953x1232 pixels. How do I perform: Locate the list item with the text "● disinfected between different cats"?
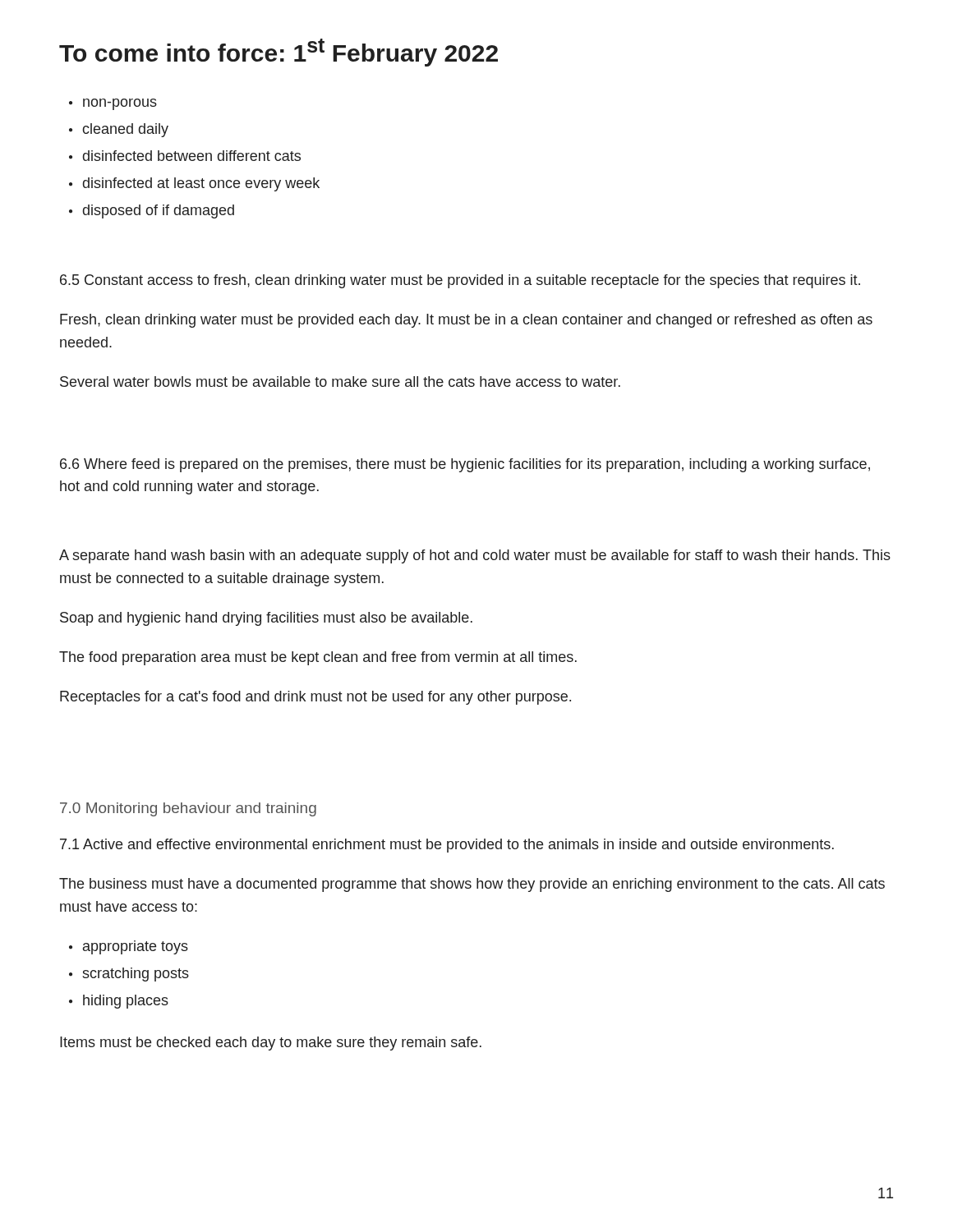185,156
